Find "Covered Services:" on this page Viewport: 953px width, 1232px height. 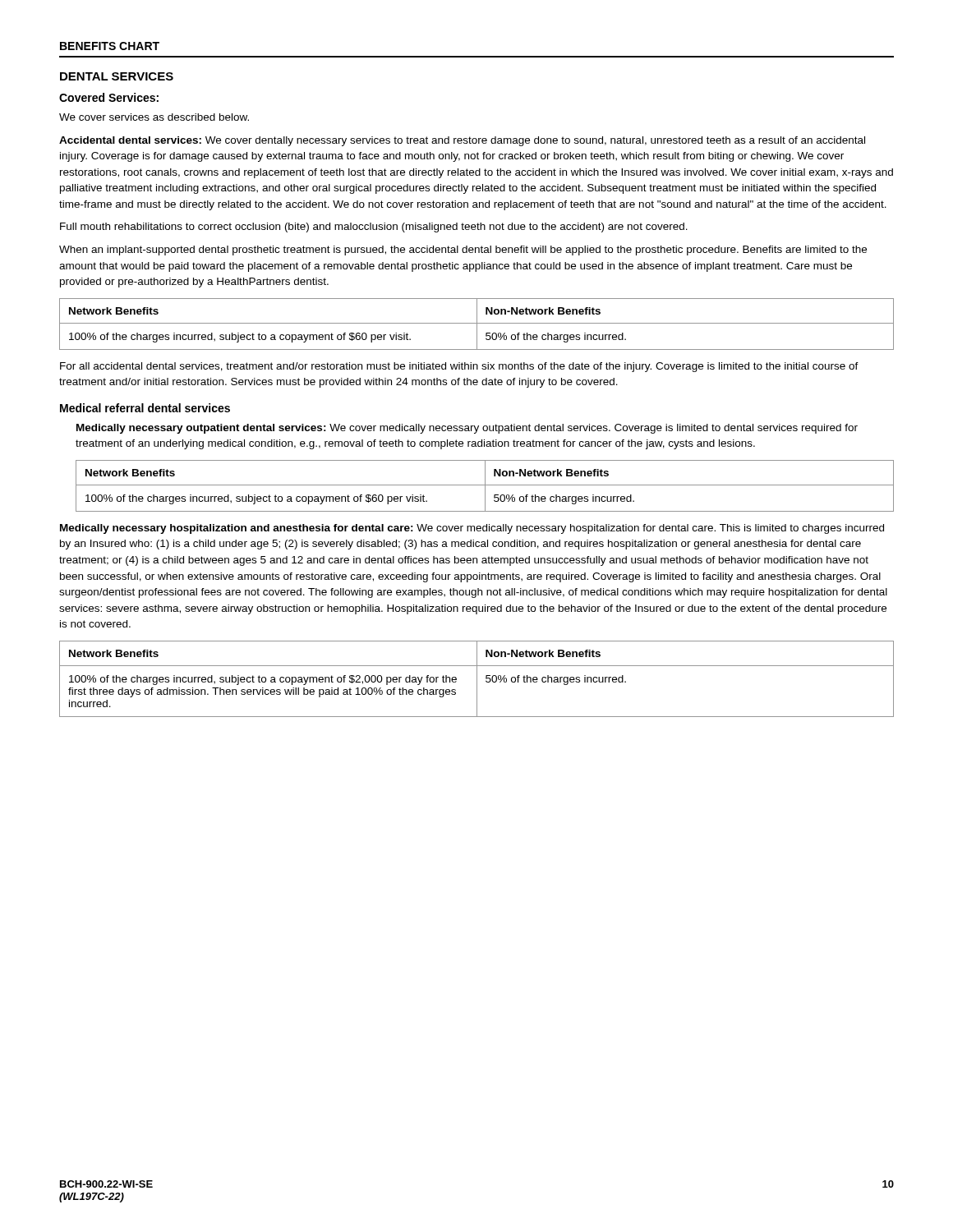tap(109, 98)
